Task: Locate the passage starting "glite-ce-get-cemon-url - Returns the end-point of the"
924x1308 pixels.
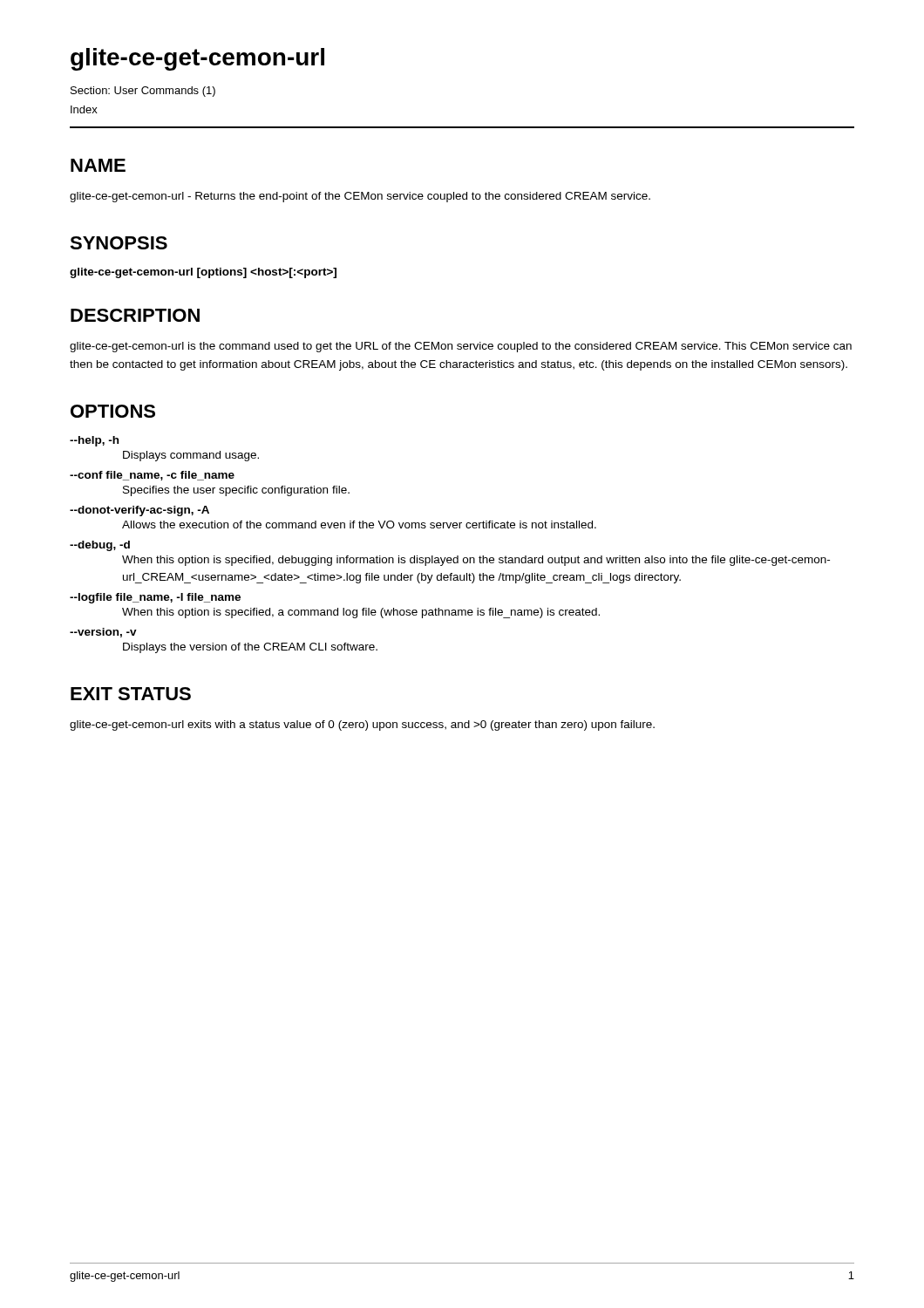Action: pyautogui.click(x=462, y=197)
